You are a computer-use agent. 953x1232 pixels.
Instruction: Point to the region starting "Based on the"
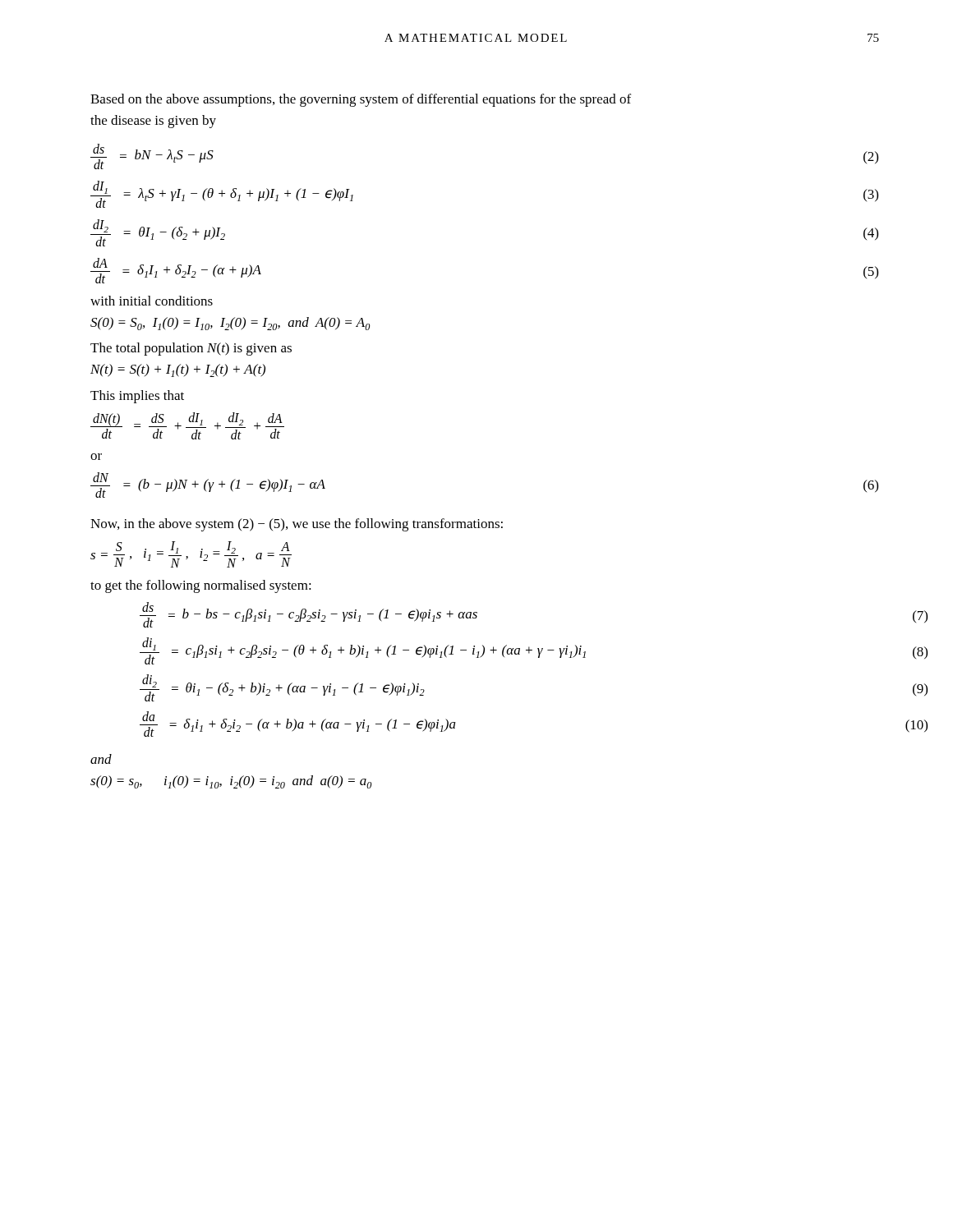[361, 110]
